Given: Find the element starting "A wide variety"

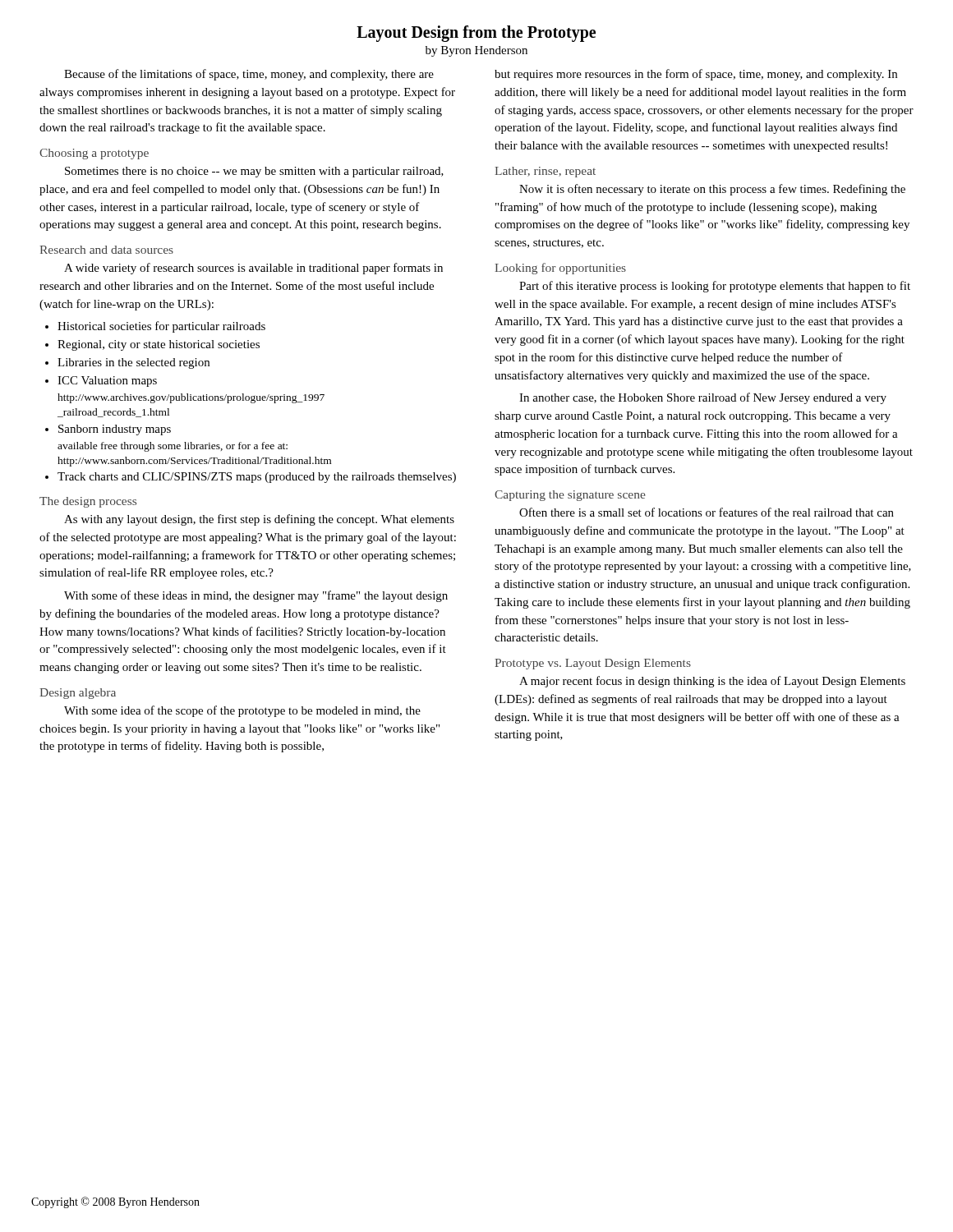Looking at the screenshot, I should point(249,286).
